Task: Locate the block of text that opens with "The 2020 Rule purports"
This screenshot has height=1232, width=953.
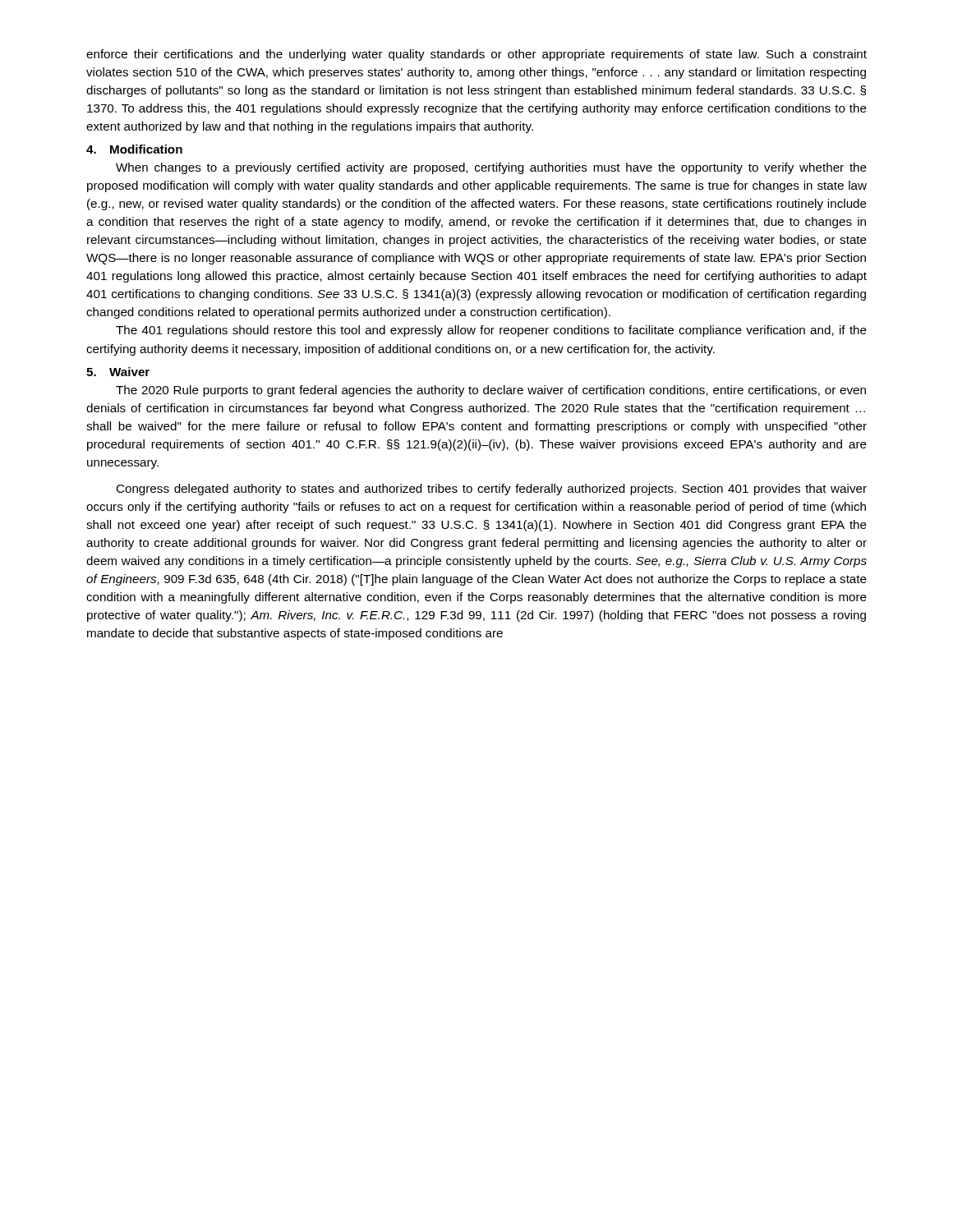Action: pos(476,426)
